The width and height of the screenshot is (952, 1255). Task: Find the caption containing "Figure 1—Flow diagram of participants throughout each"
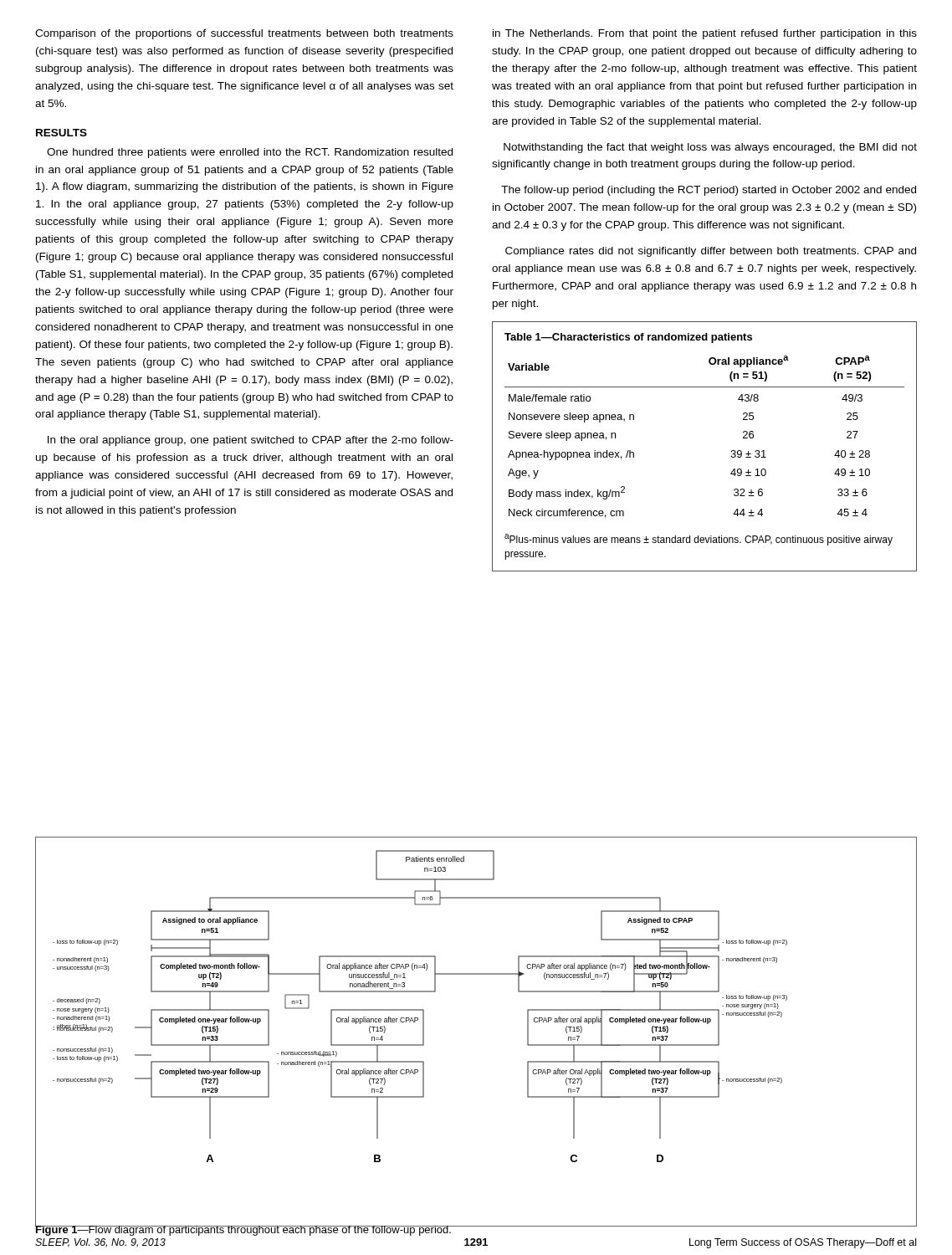[243, 1230]
